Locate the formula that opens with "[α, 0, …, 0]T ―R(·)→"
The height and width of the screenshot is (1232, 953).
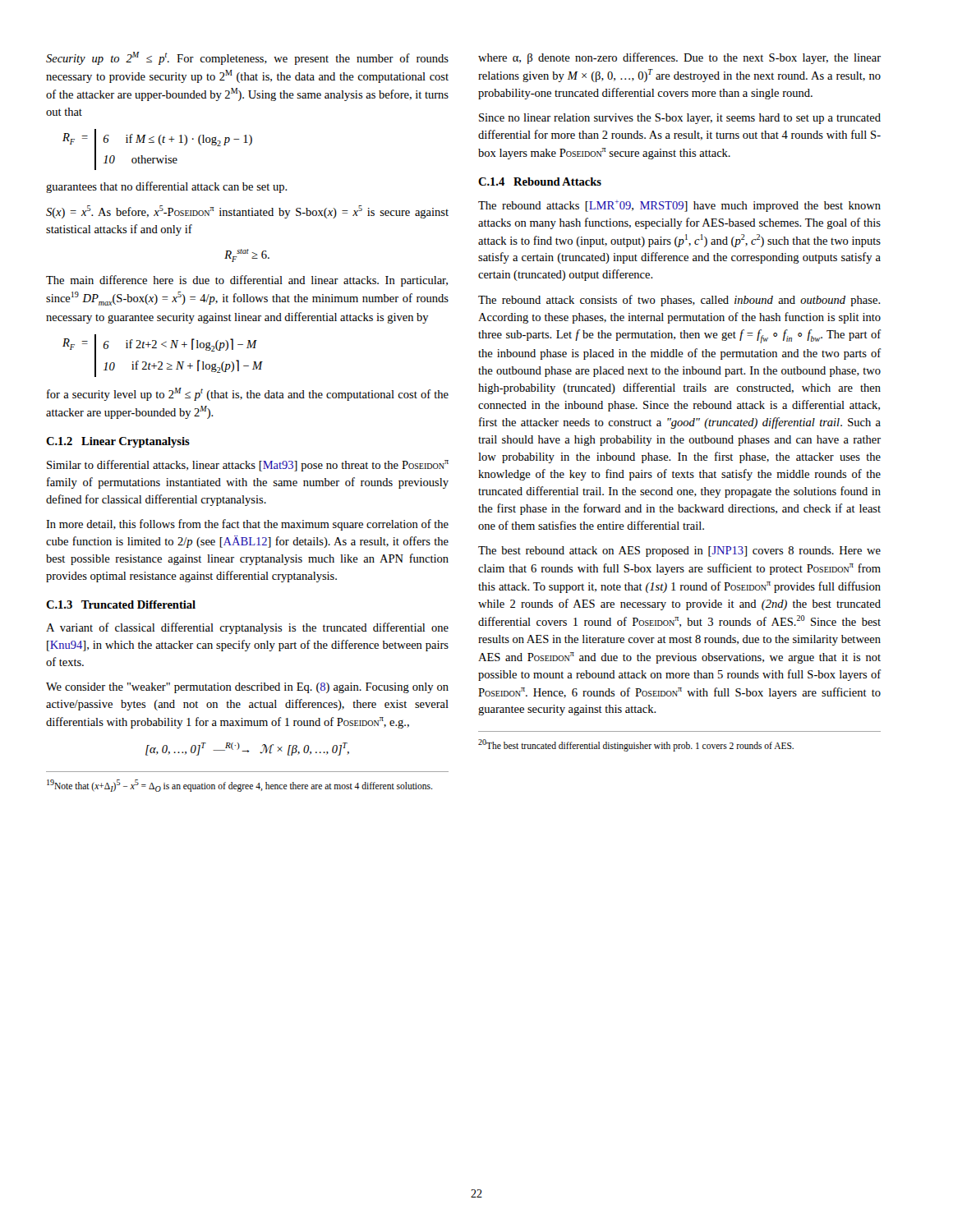(247, 748)
